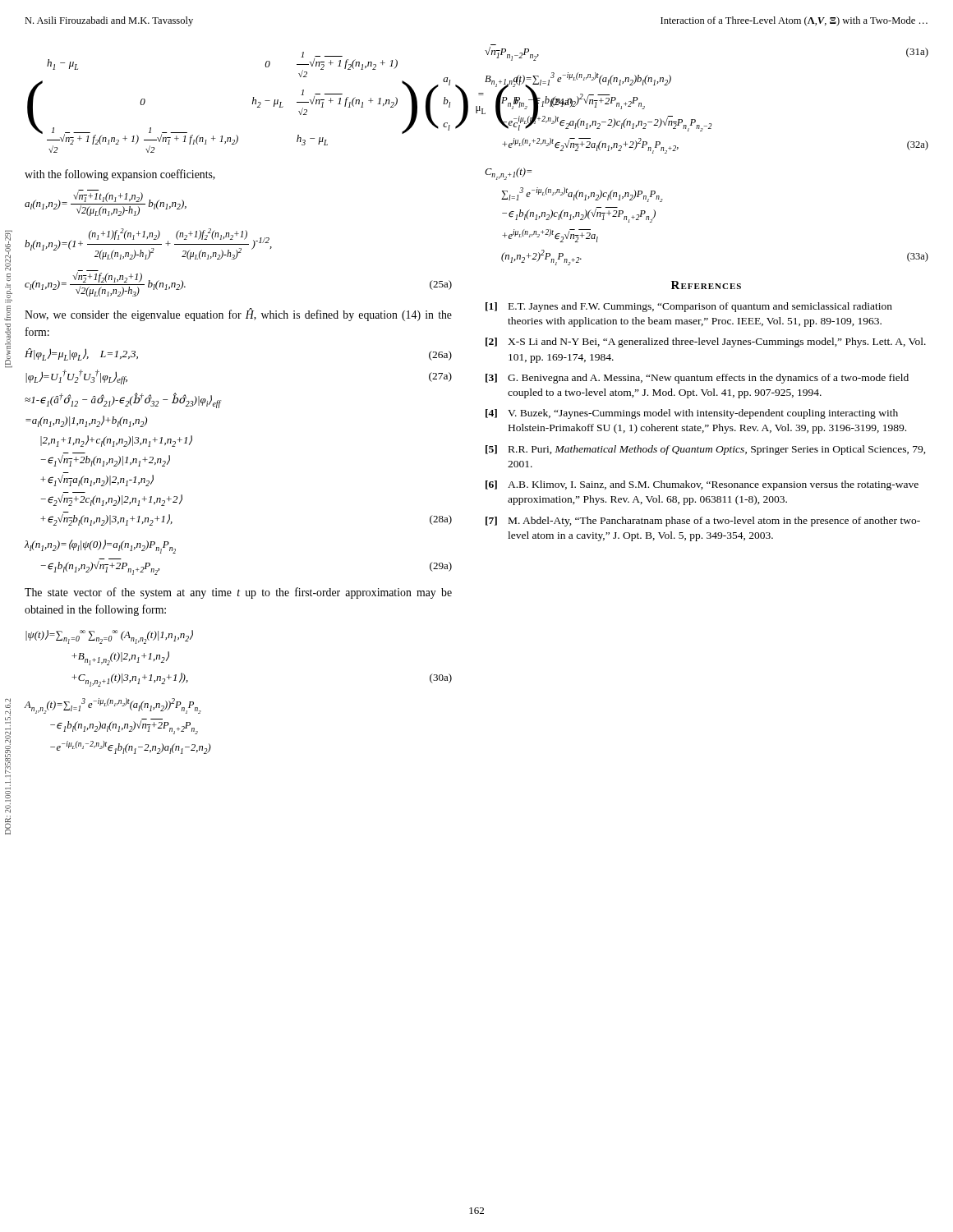Image resolution: width=953 pixels, height=1232 pixels.
Task: Find the formula on this page that starts "≈1-ϵ1(â†σ̂12 − âσ̂21)-ϵ2(b̂†σ̂32"
Action: coord(123,400)
